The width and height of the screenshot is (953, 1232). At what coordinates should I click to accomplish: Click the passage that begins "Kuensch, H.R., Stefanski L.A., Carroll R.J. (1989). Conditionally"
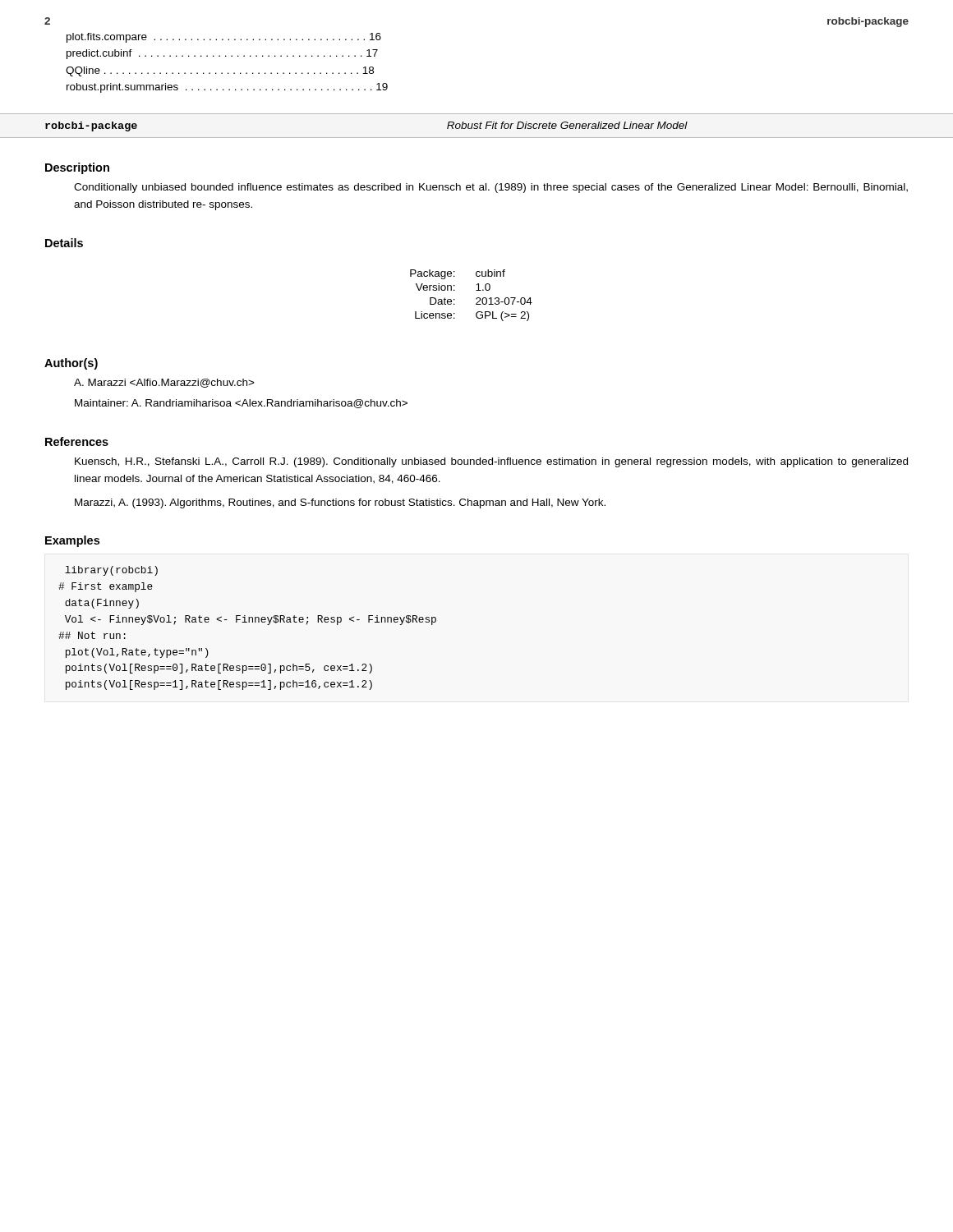pos(491,470)
